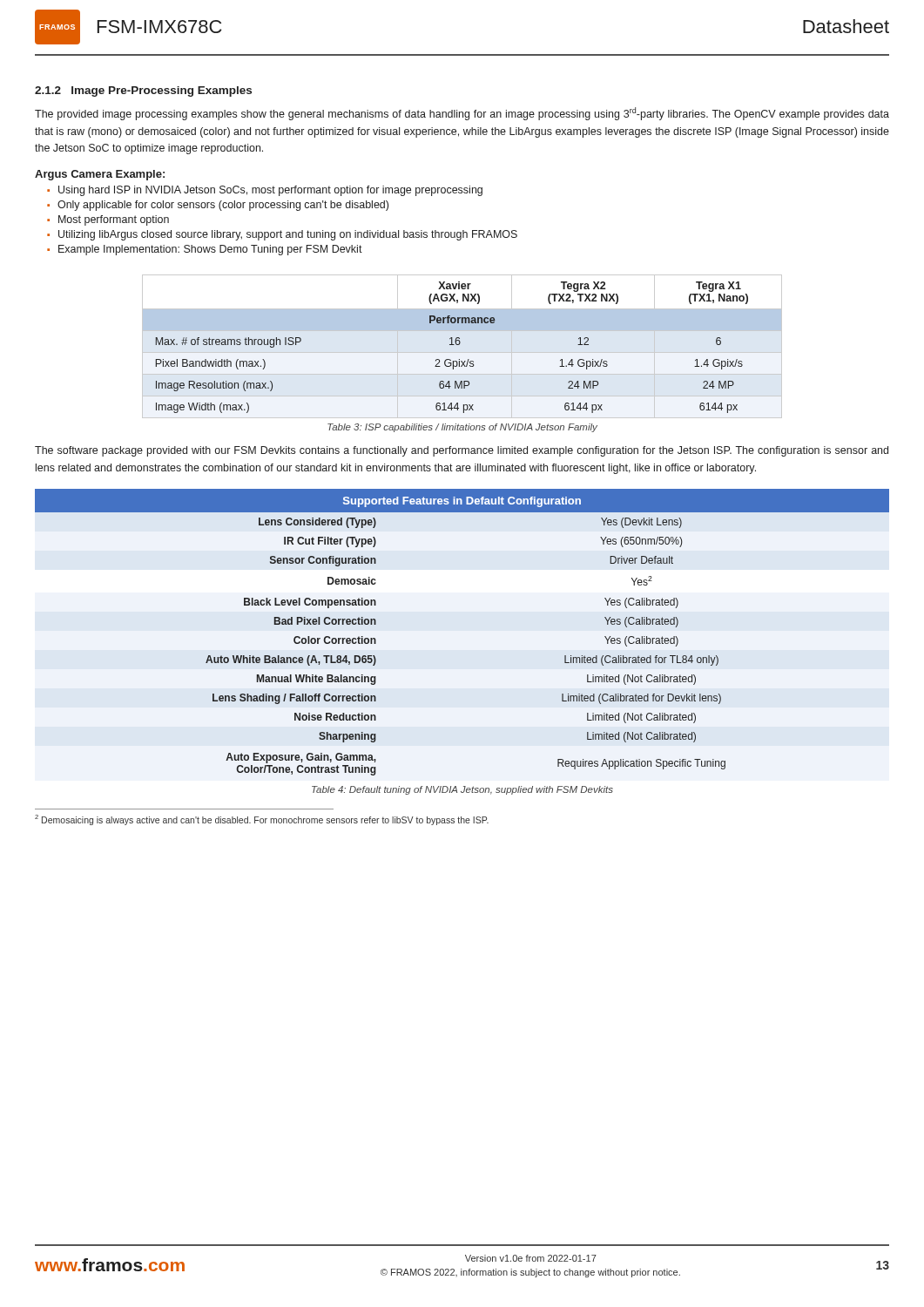Screen dimensions: 1307x924
Task: Select the passage starting "The provided image processing examples show the general"
Action: (462, 130)
